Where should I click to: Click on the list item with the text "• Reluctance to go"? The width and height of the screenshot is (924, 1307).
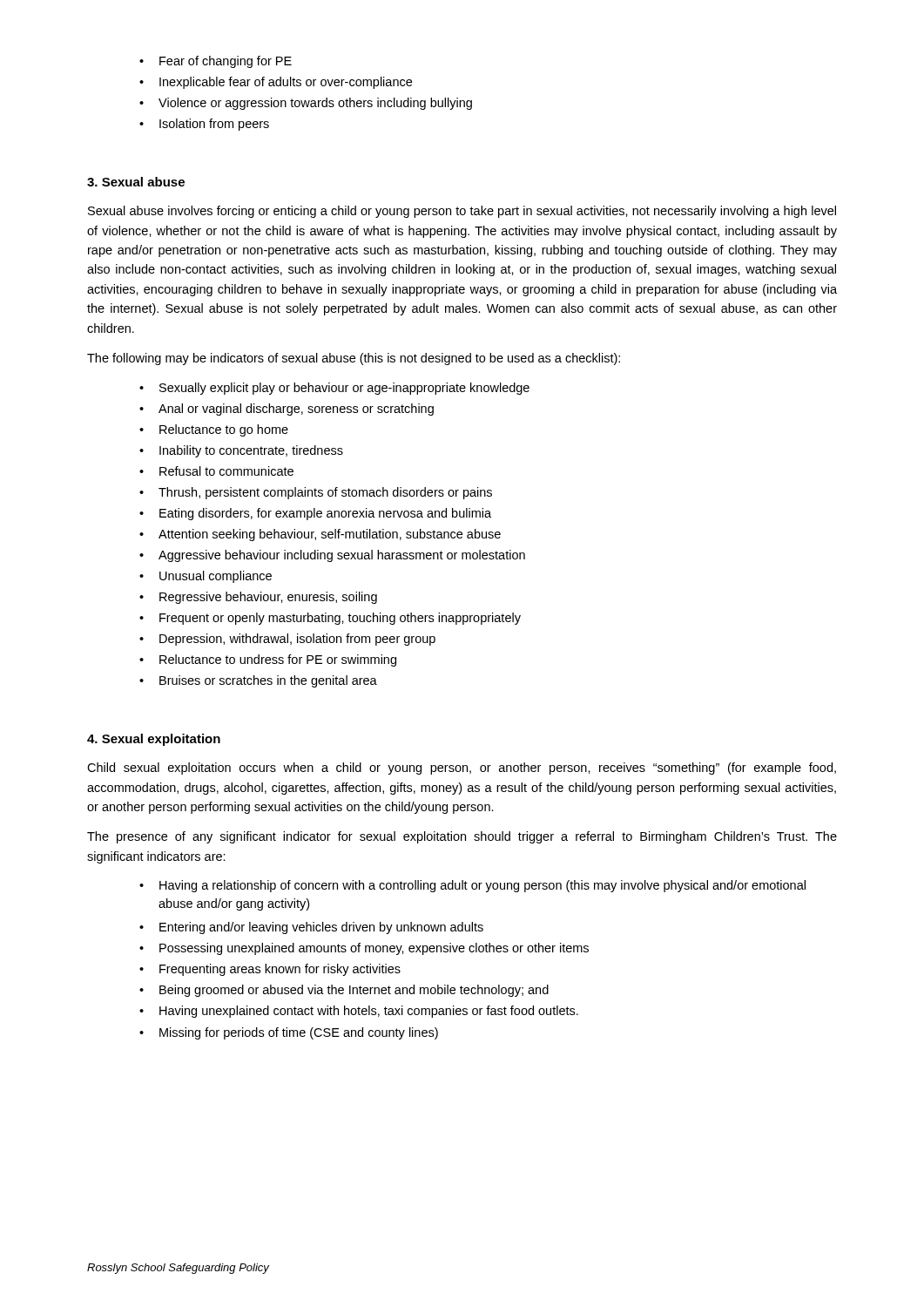click(x=214, y=430)
